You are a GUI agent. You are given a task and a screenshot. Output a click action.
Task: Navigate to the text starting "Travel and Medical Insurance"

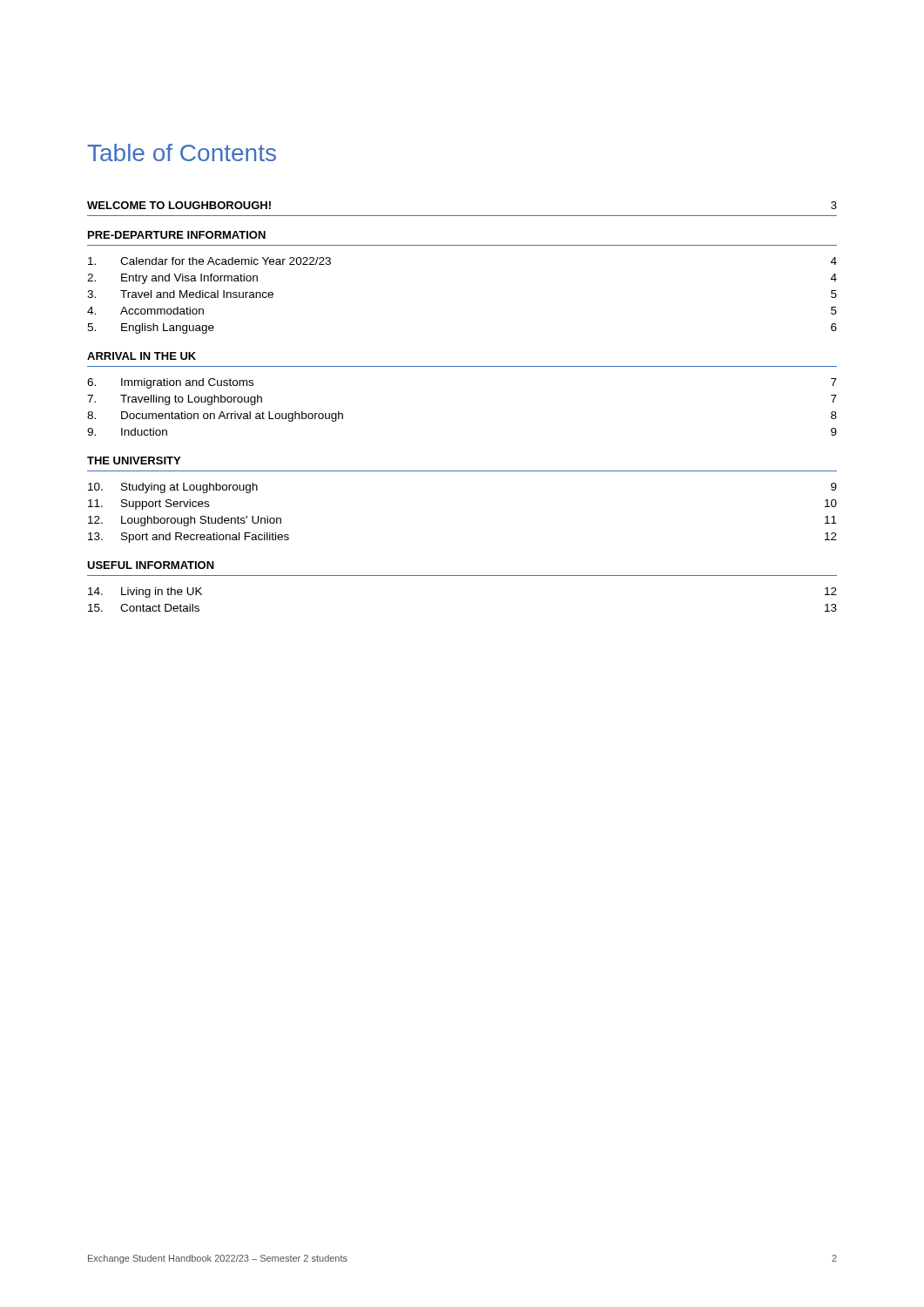pos(197,294)
